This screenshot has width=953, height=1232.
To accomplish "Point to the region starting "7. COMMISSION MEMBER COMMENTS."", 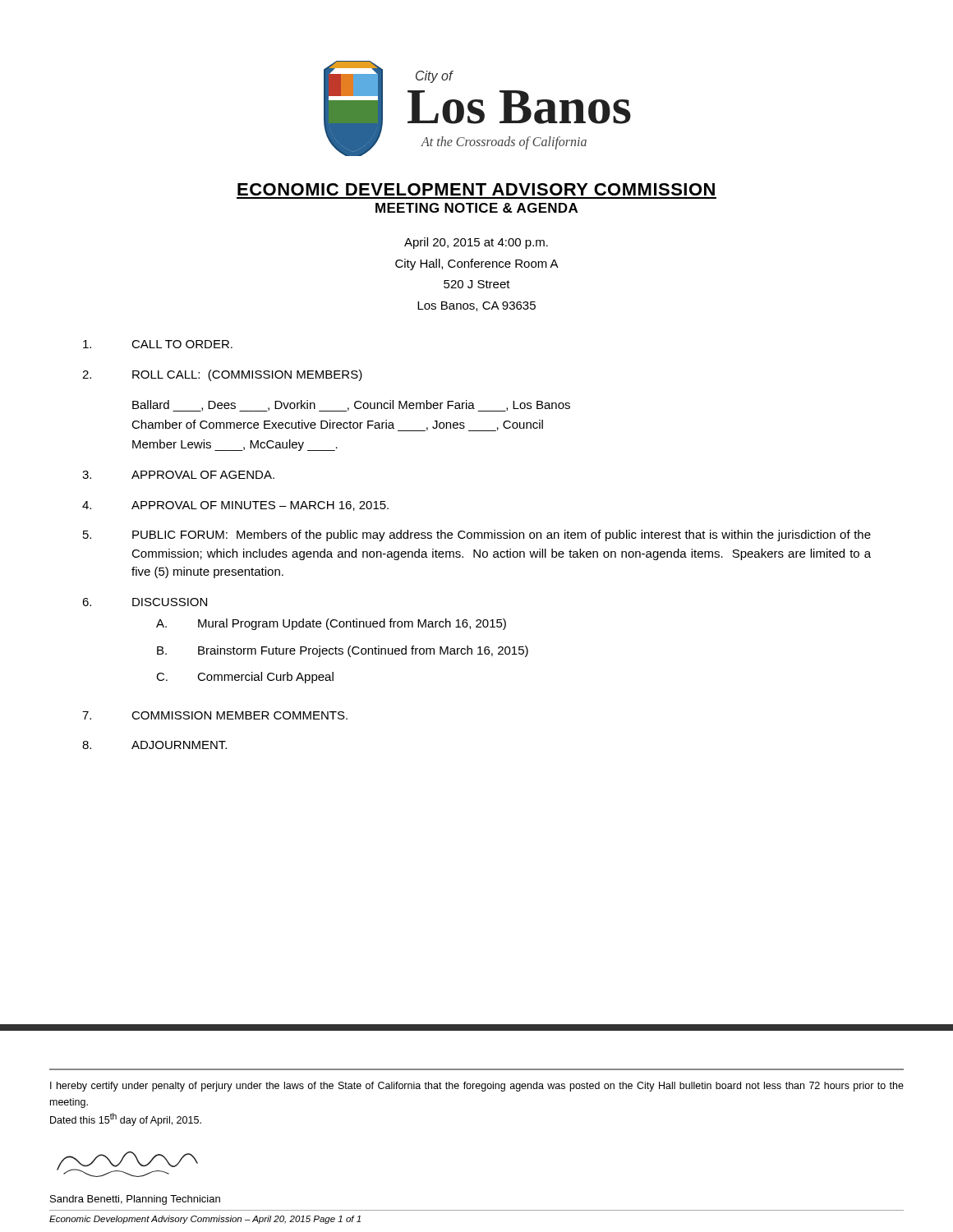I will point(215,715).
